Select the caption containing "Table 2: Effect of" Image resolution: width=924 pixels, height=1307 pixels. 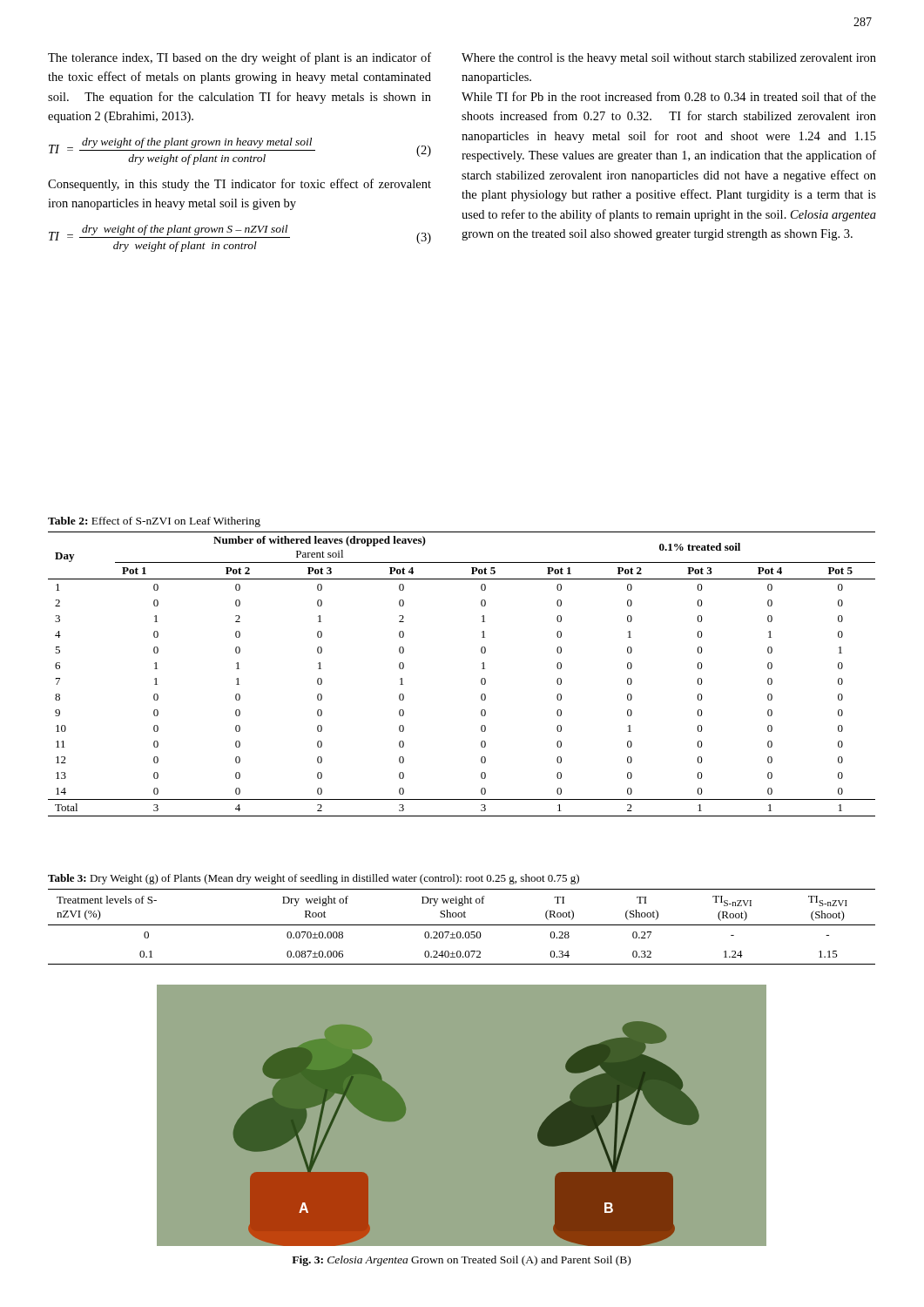(x=154, y=521)
